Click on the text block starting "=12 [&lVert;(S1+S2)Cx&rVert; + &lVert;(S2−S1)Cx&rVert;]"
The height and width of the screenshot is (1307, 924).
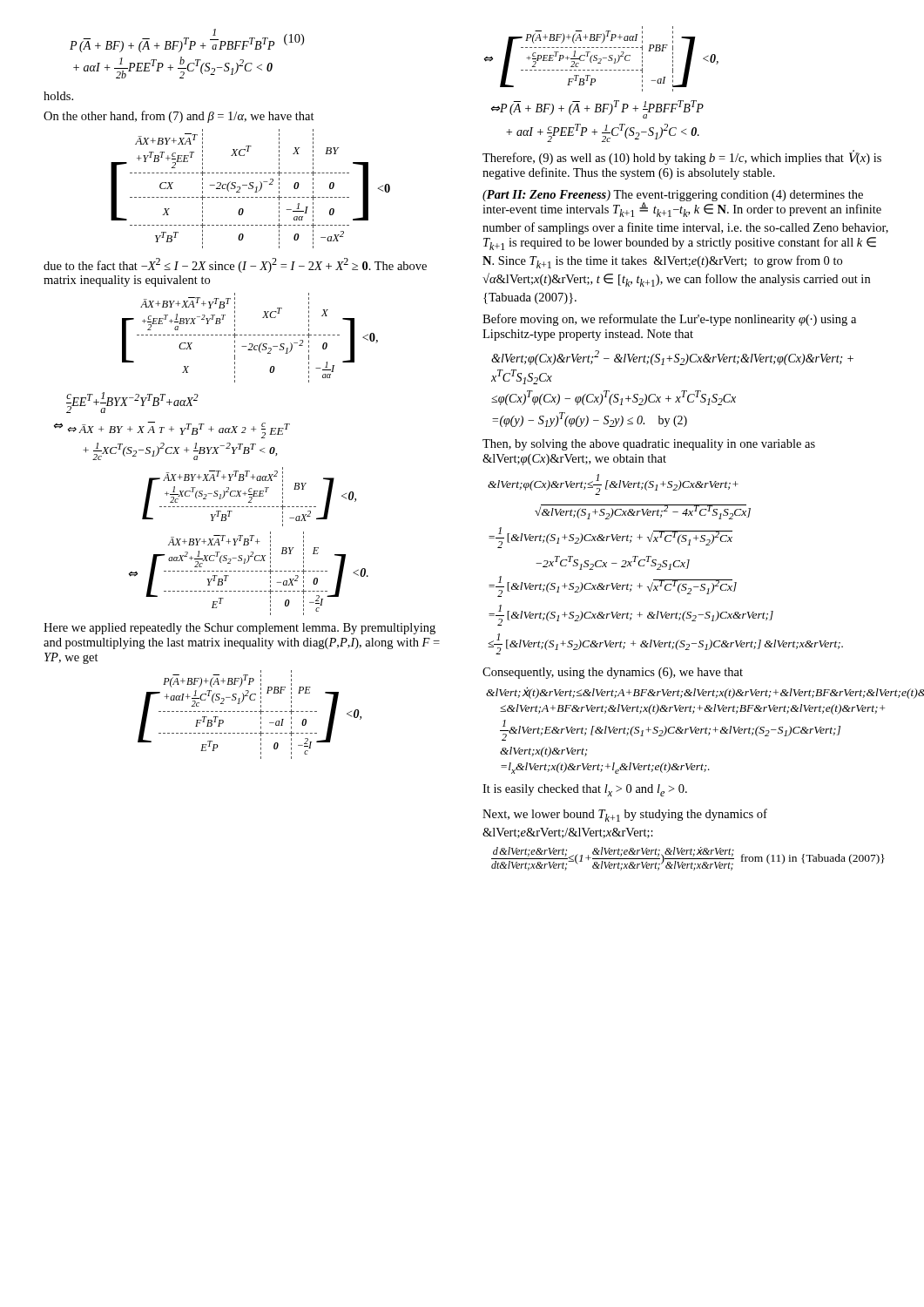click(631, 615)
